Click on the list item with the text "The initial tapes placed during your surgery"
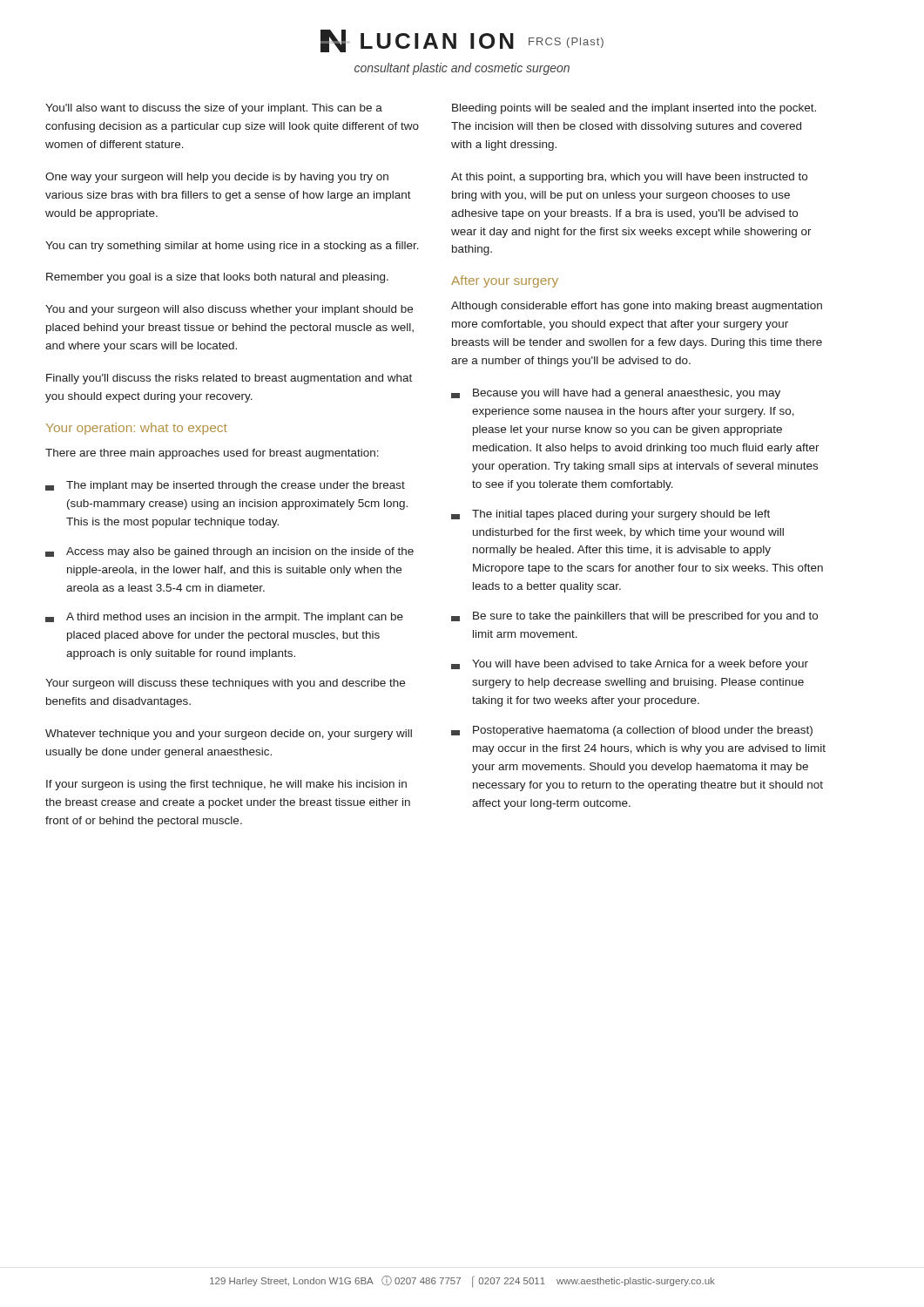924x1307 pixels. 638,551
